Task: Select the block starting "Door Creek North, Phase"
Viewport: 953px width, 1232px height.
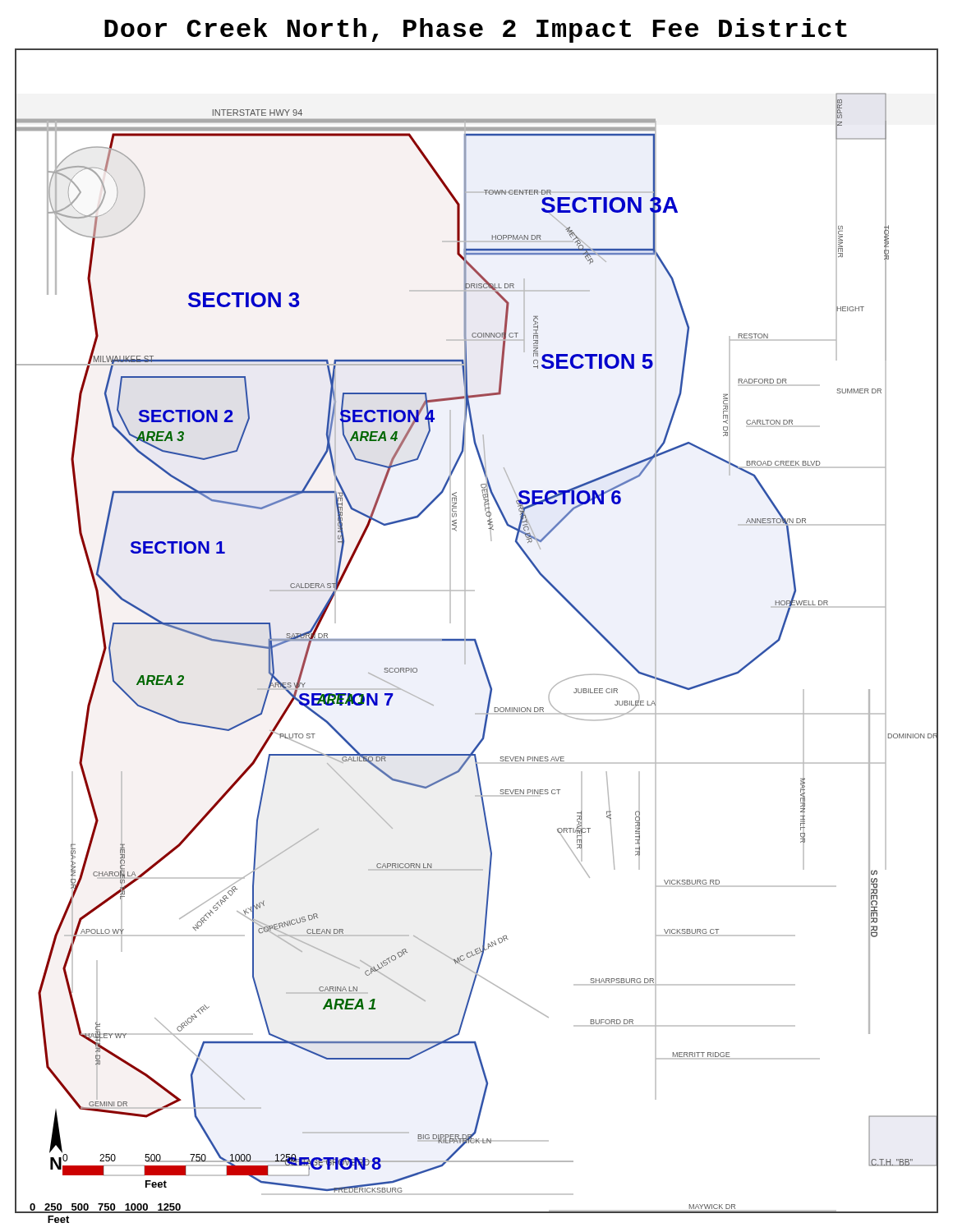Action: pyautogui.click(x=476, y=30)
